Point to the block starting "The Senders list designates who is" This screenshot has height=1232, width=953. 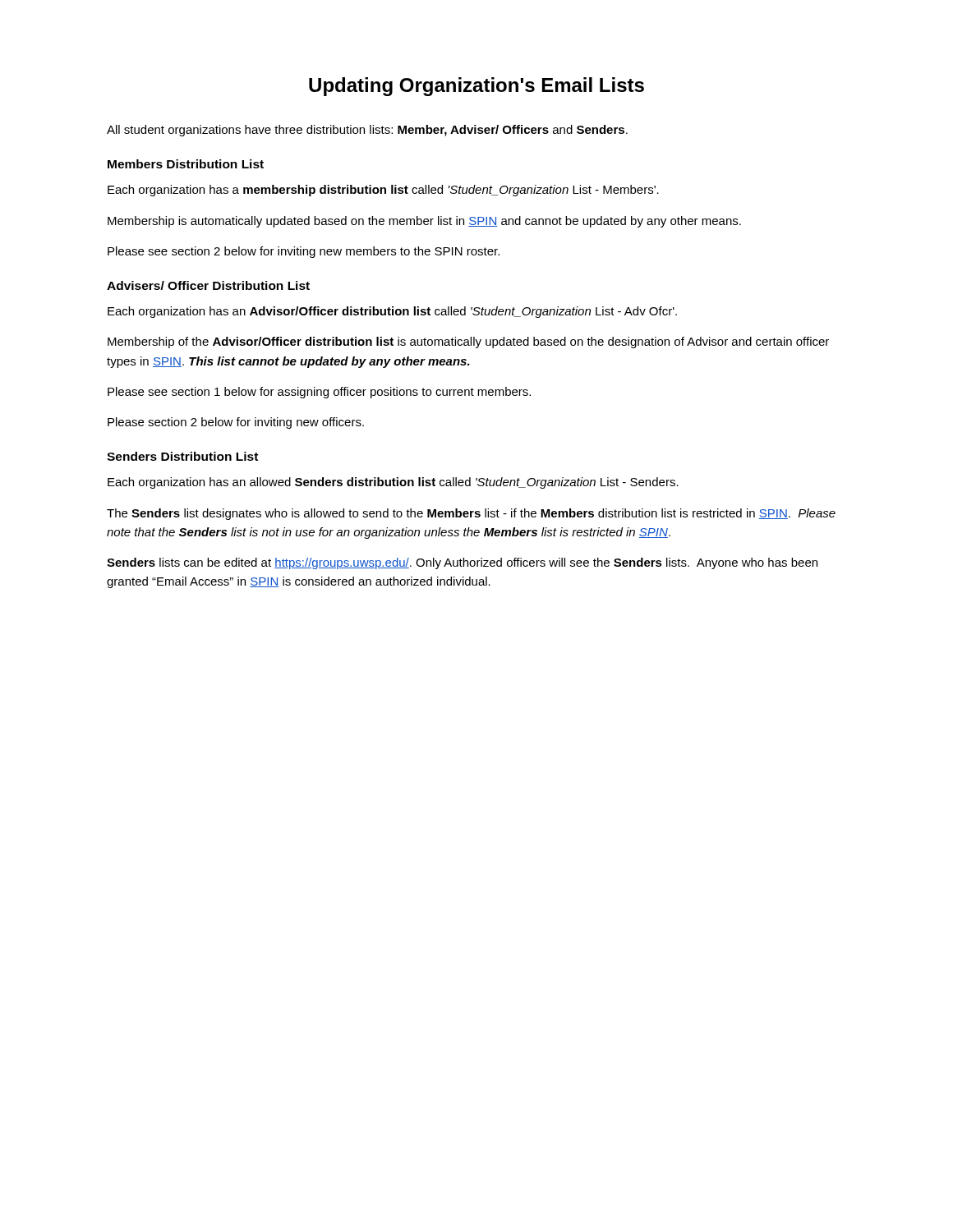[471, 522]
